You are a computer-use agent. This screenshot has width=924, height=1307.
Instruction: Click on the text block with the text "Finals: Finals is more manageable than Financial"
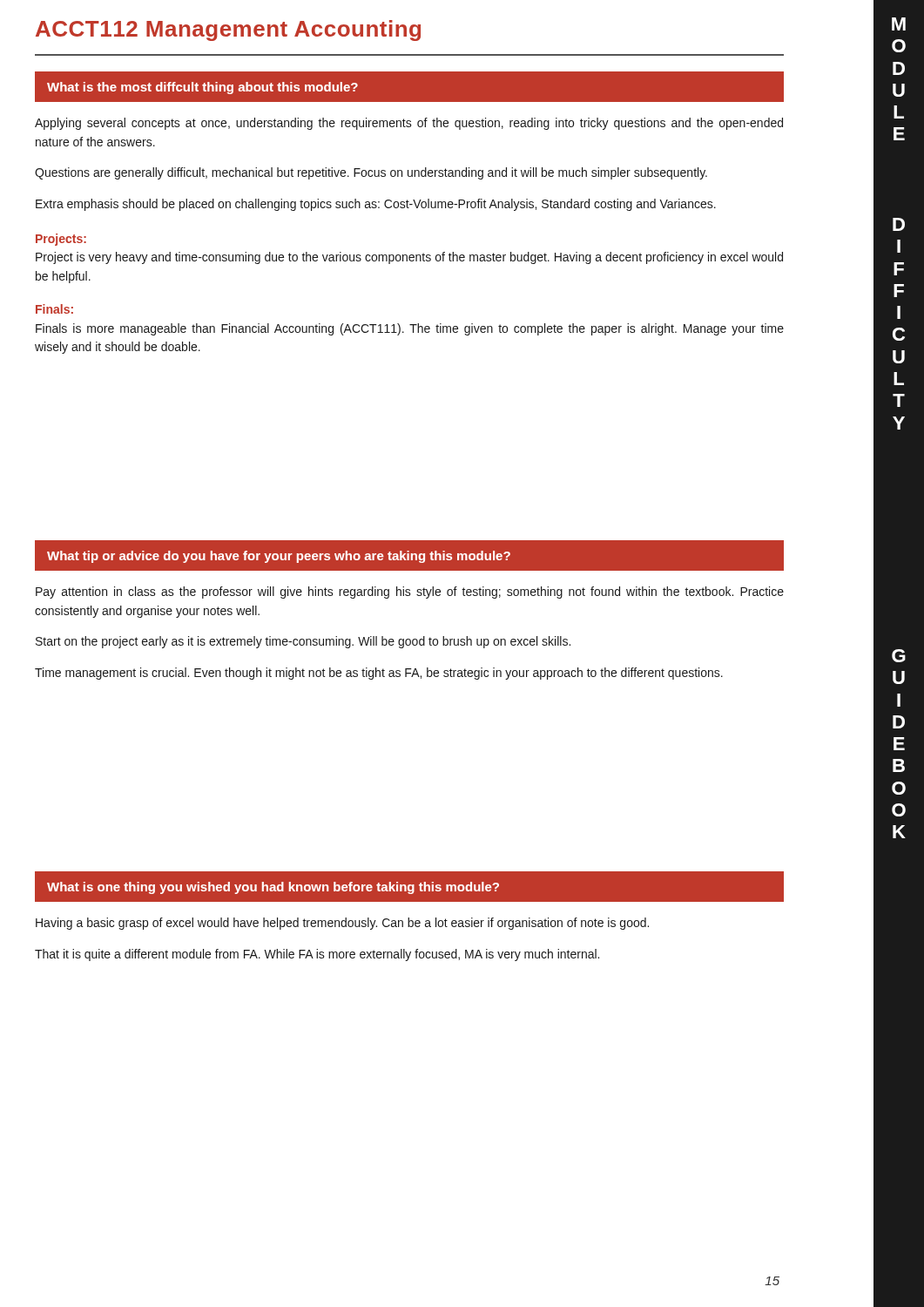[x=409, y=328]
